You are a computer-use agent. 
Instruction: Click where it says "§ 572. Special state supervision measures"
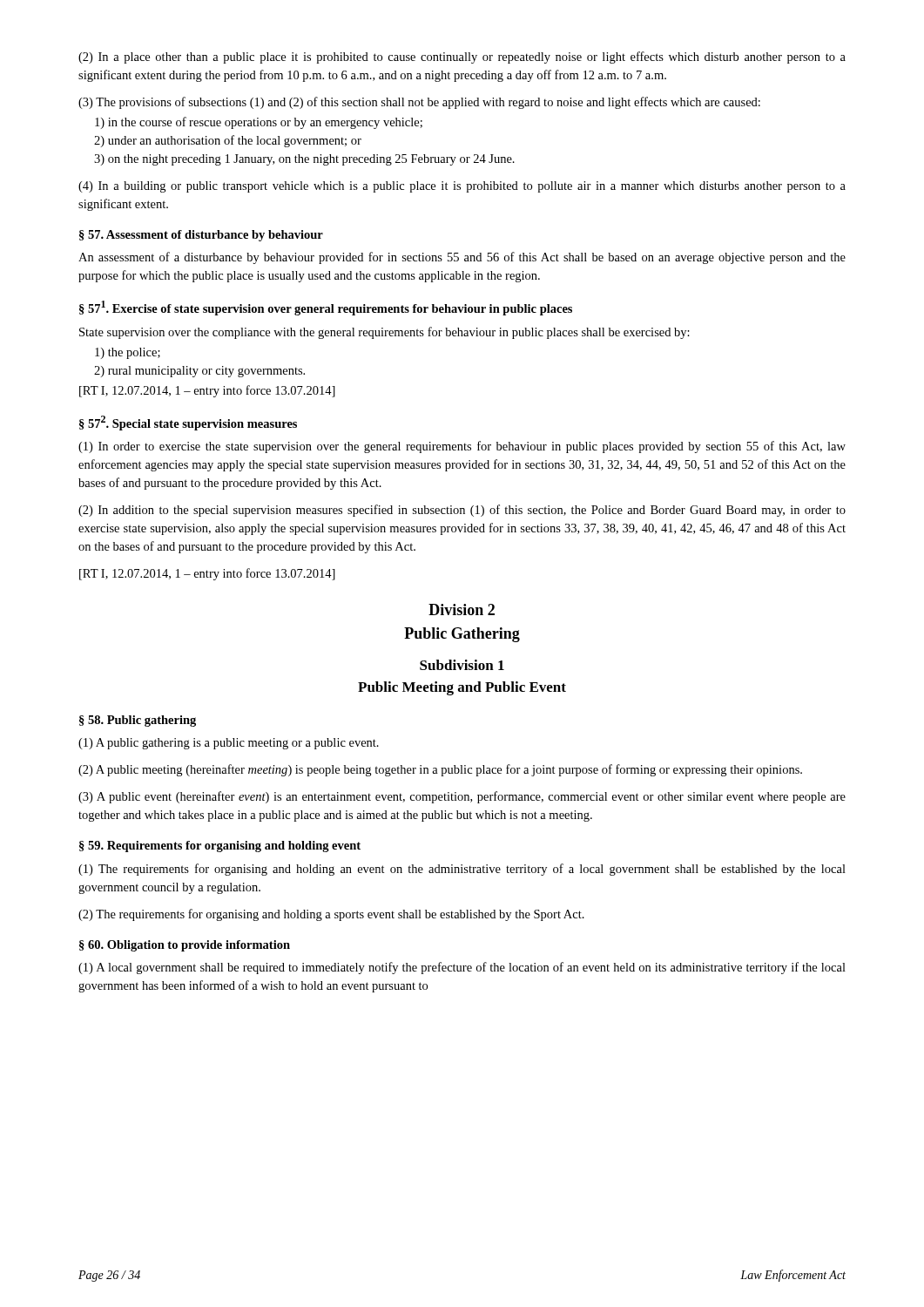pyautogui.click(x=188, y=421)
